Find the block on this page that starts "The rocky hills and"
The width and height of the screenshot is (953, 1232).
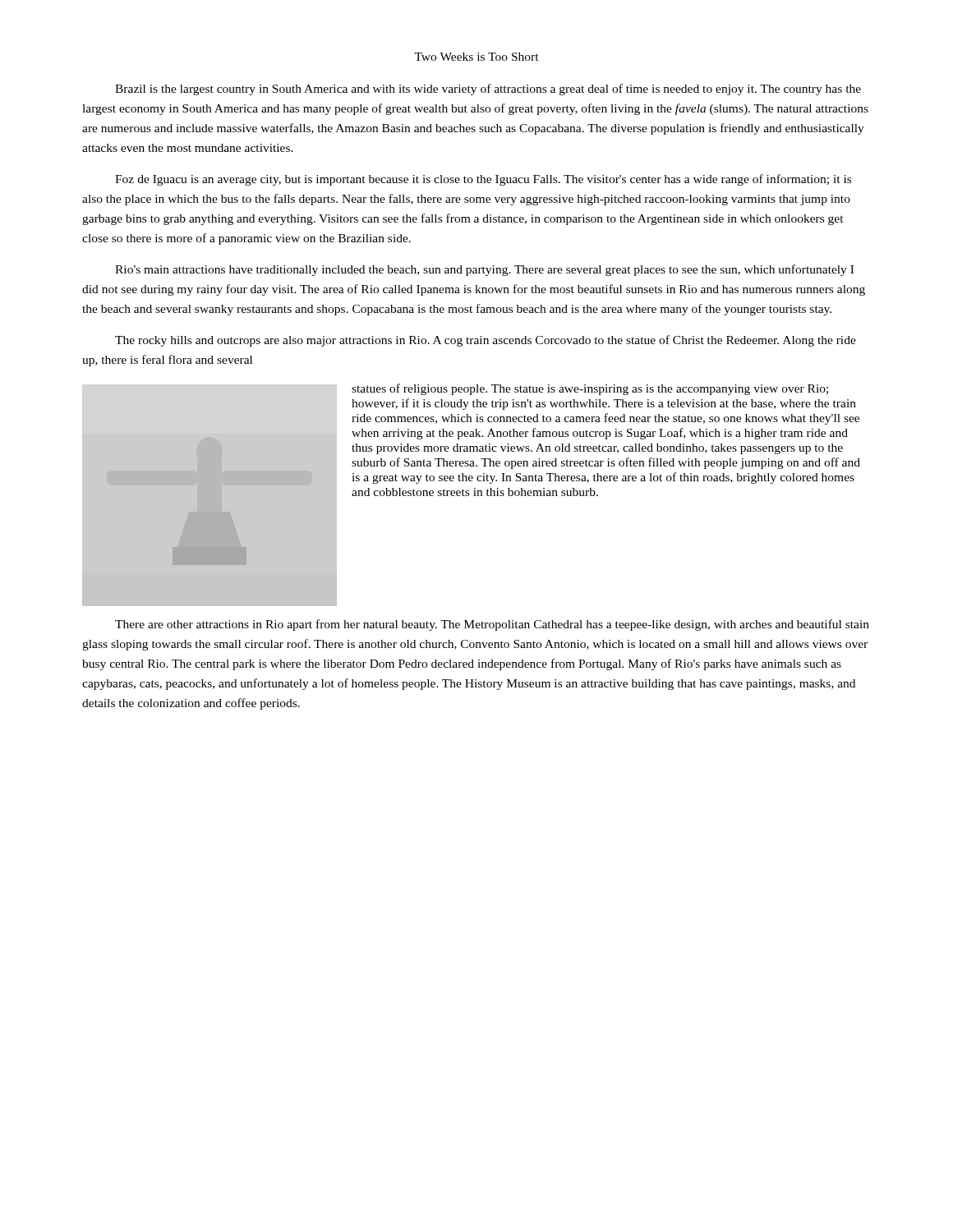pos(476,415)
